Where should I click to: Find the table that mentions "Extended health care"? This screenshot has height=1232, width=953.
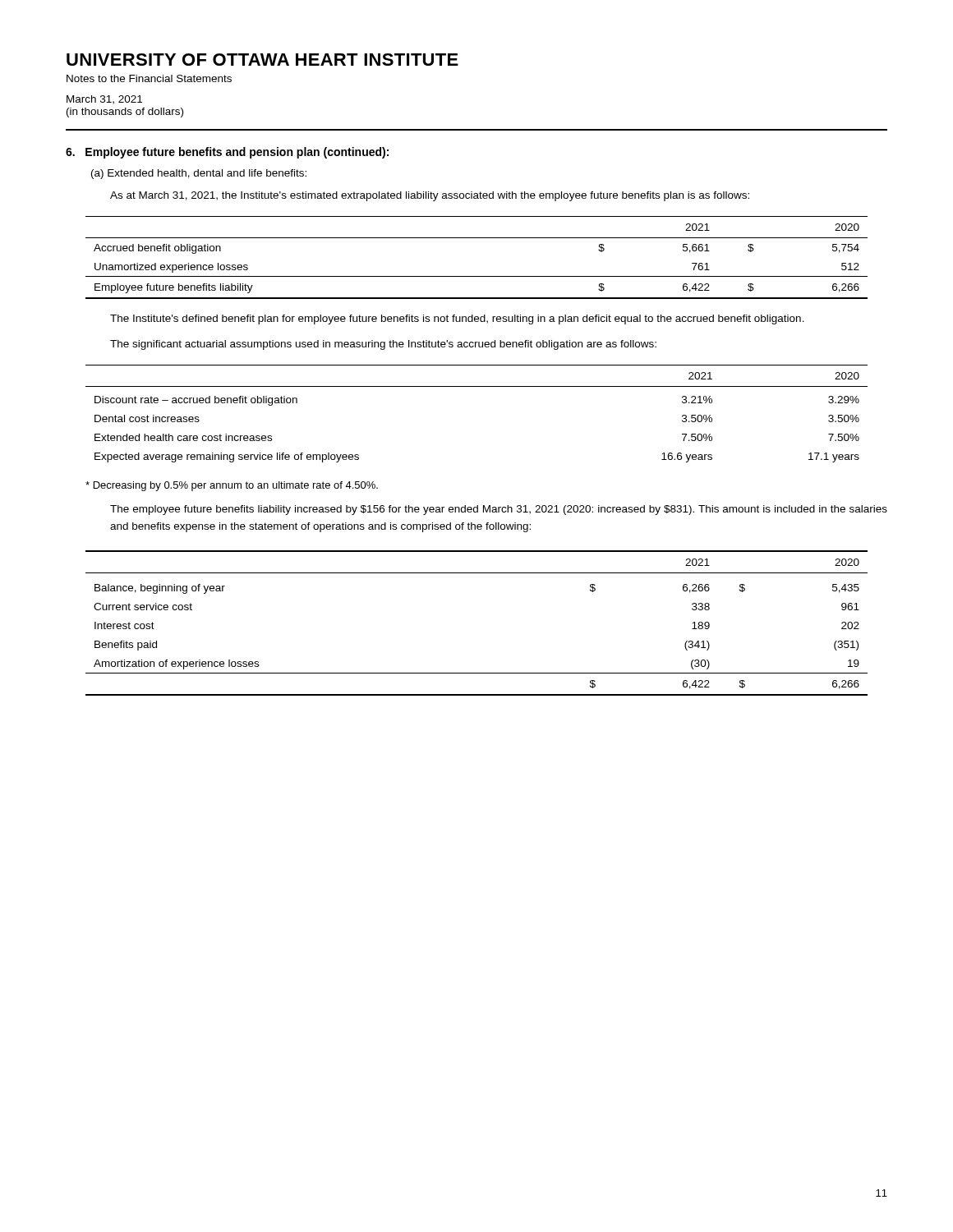pos(476,416)
